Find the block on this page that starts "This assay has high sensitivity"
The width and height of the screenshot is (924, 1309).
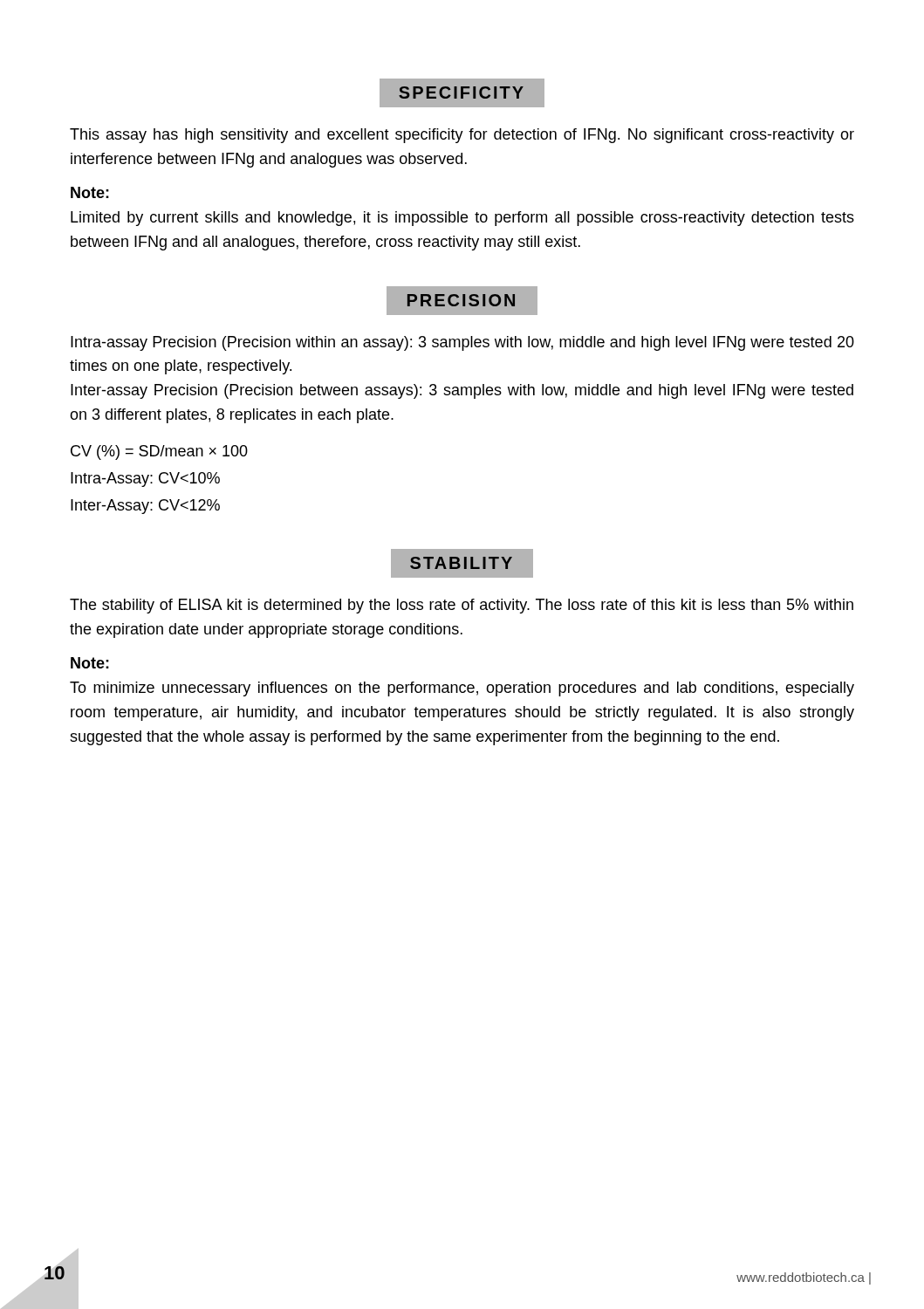coord(462,147)
